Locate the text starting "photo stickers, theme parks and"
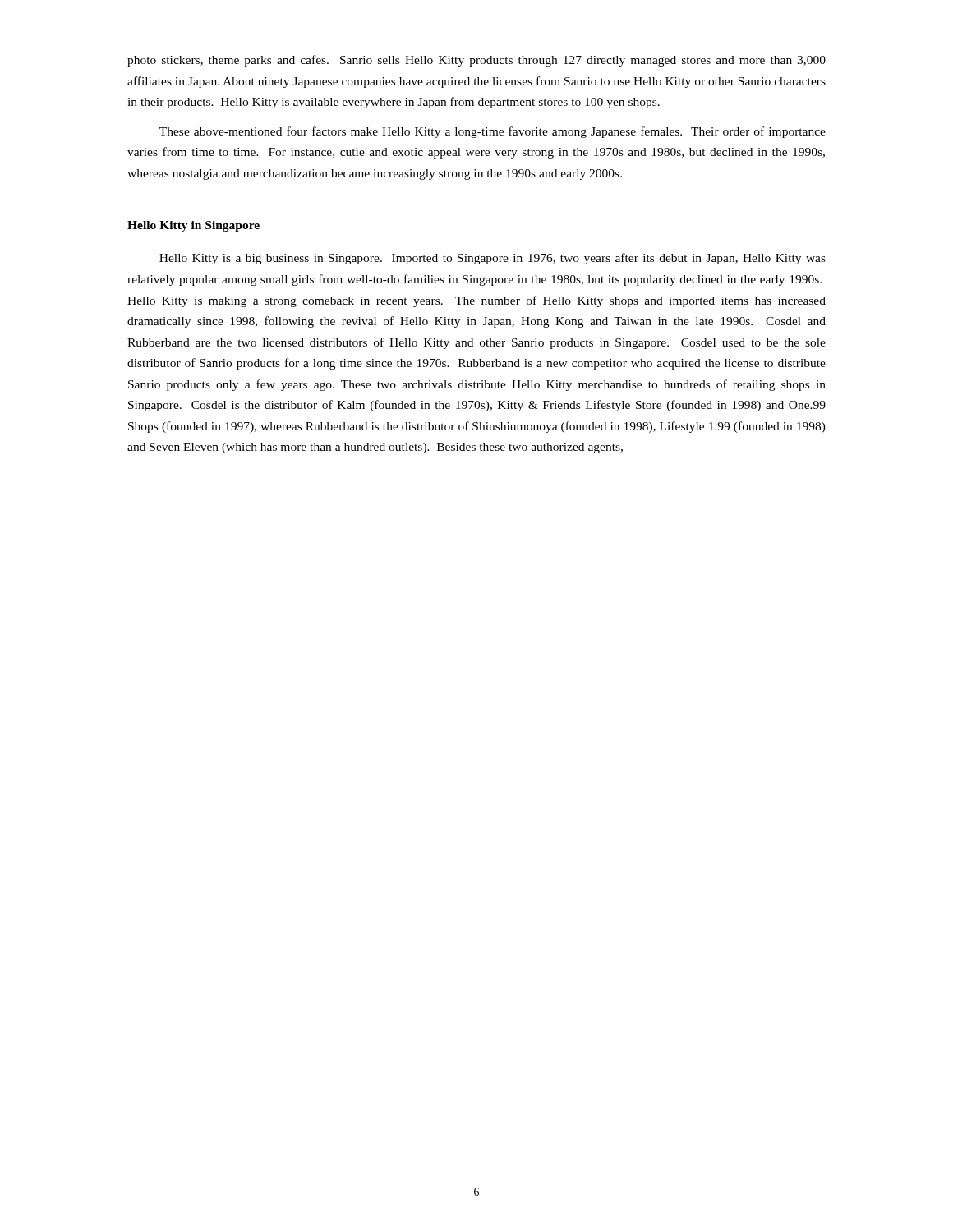This screenshot has width=953, height=1232. [x=476, y=81]
